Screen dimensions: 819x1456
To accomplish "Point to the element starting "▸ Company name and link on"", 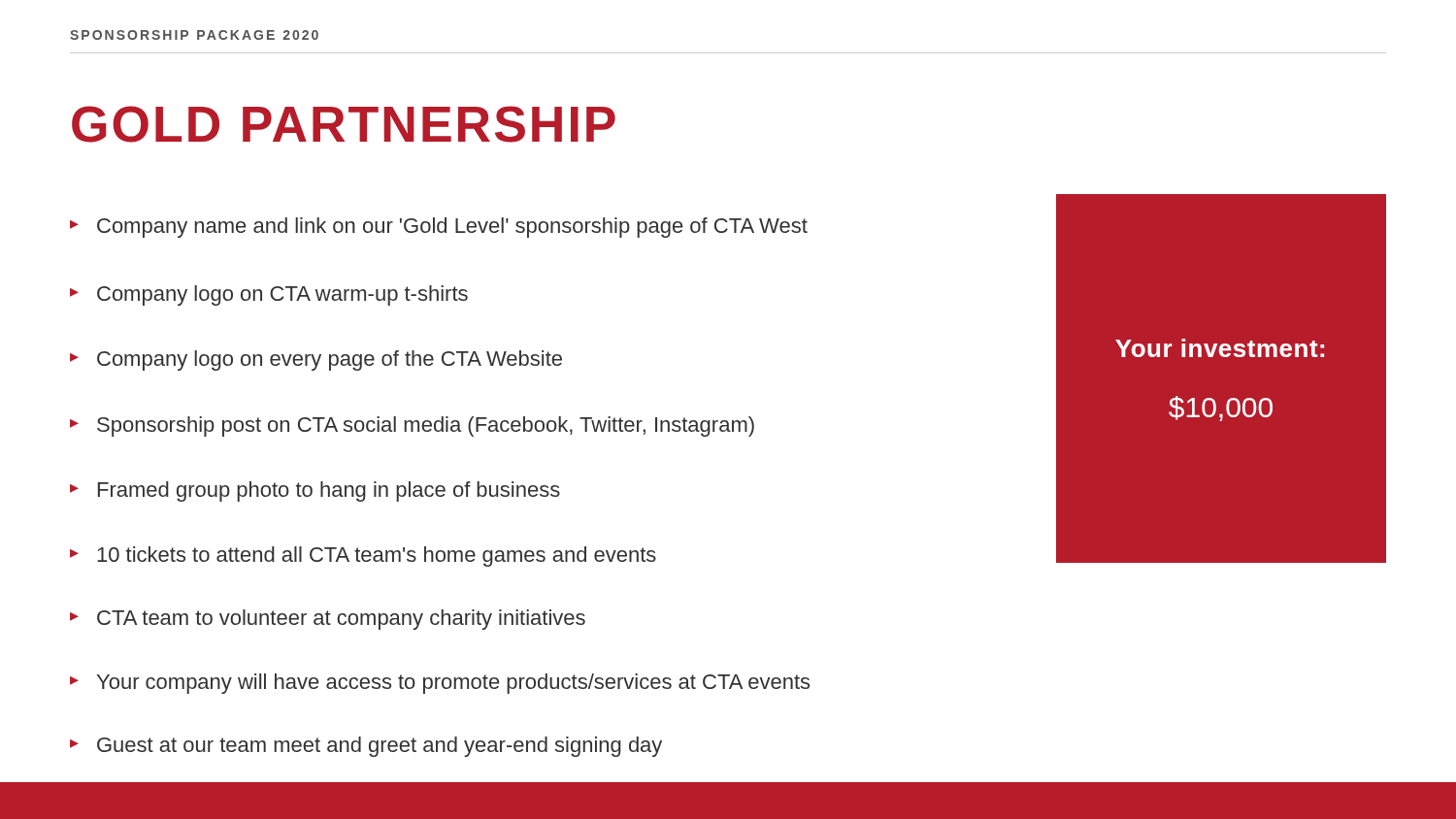I will tap(439, 226).
